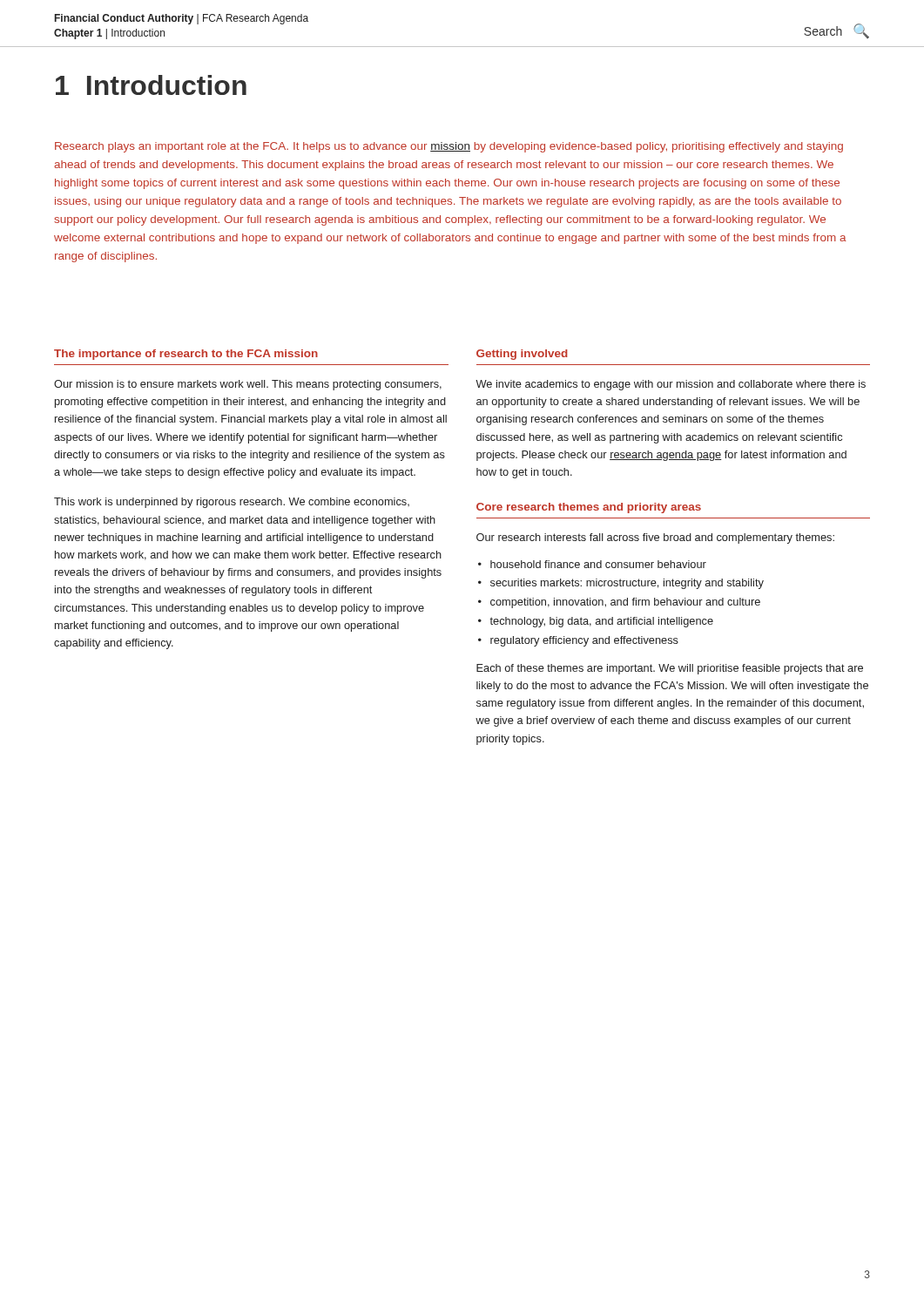
Task: Click on the section header with the text "Getting involved"
Action: coord(522,353)
